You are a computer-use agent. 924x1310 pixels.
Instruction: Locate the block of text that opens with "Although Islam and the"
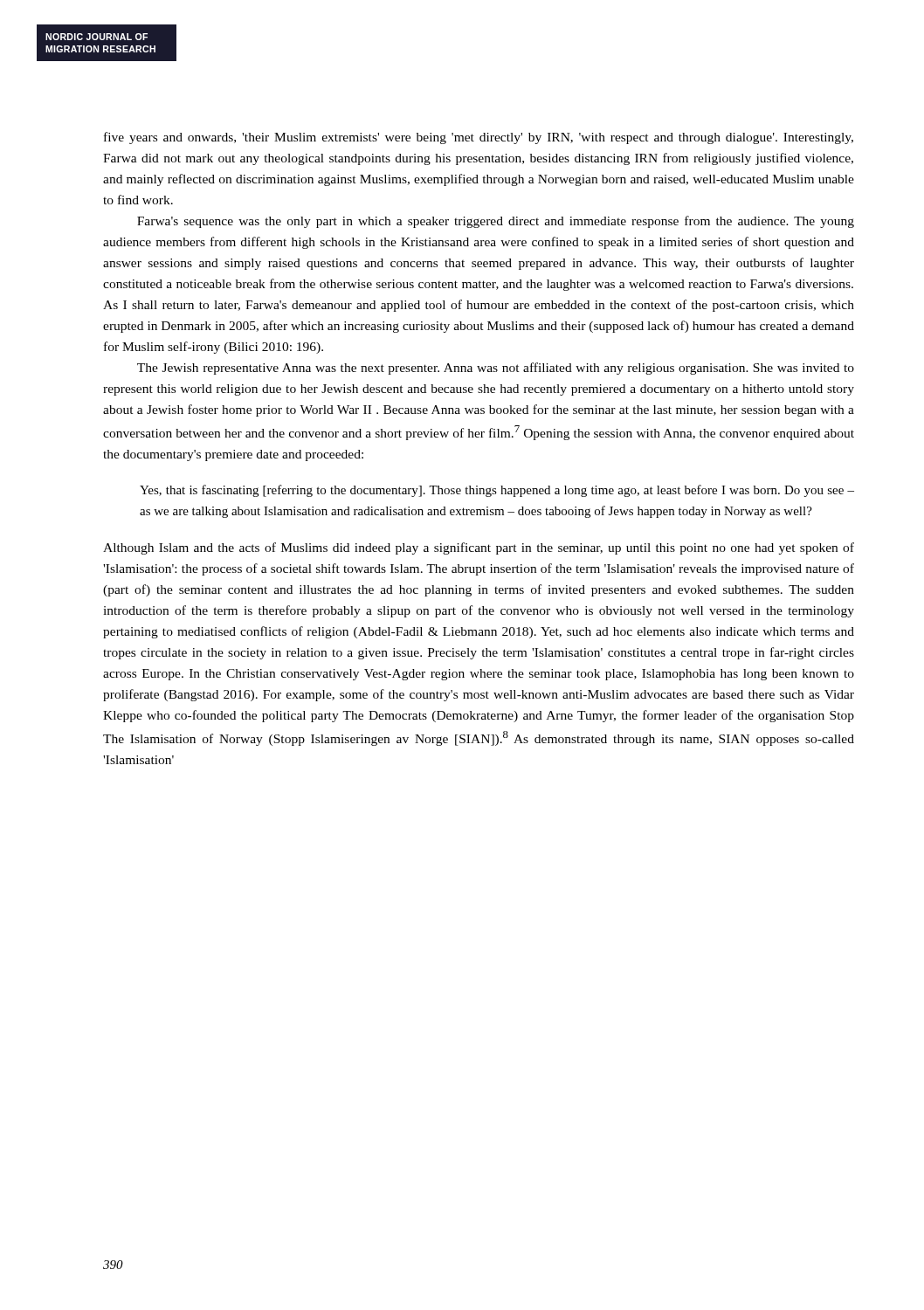pos(479,654)
